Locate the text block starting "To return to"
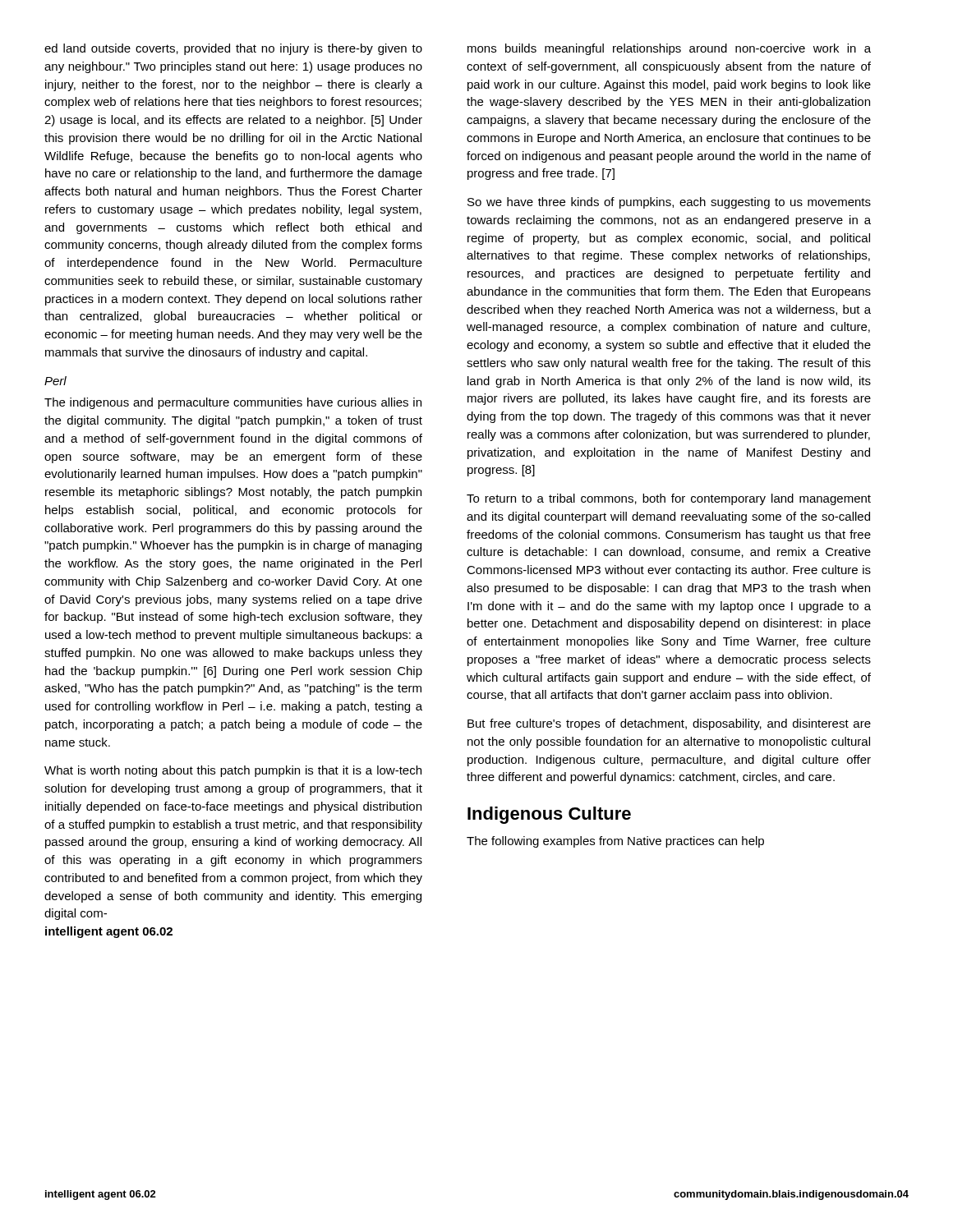 669,597
